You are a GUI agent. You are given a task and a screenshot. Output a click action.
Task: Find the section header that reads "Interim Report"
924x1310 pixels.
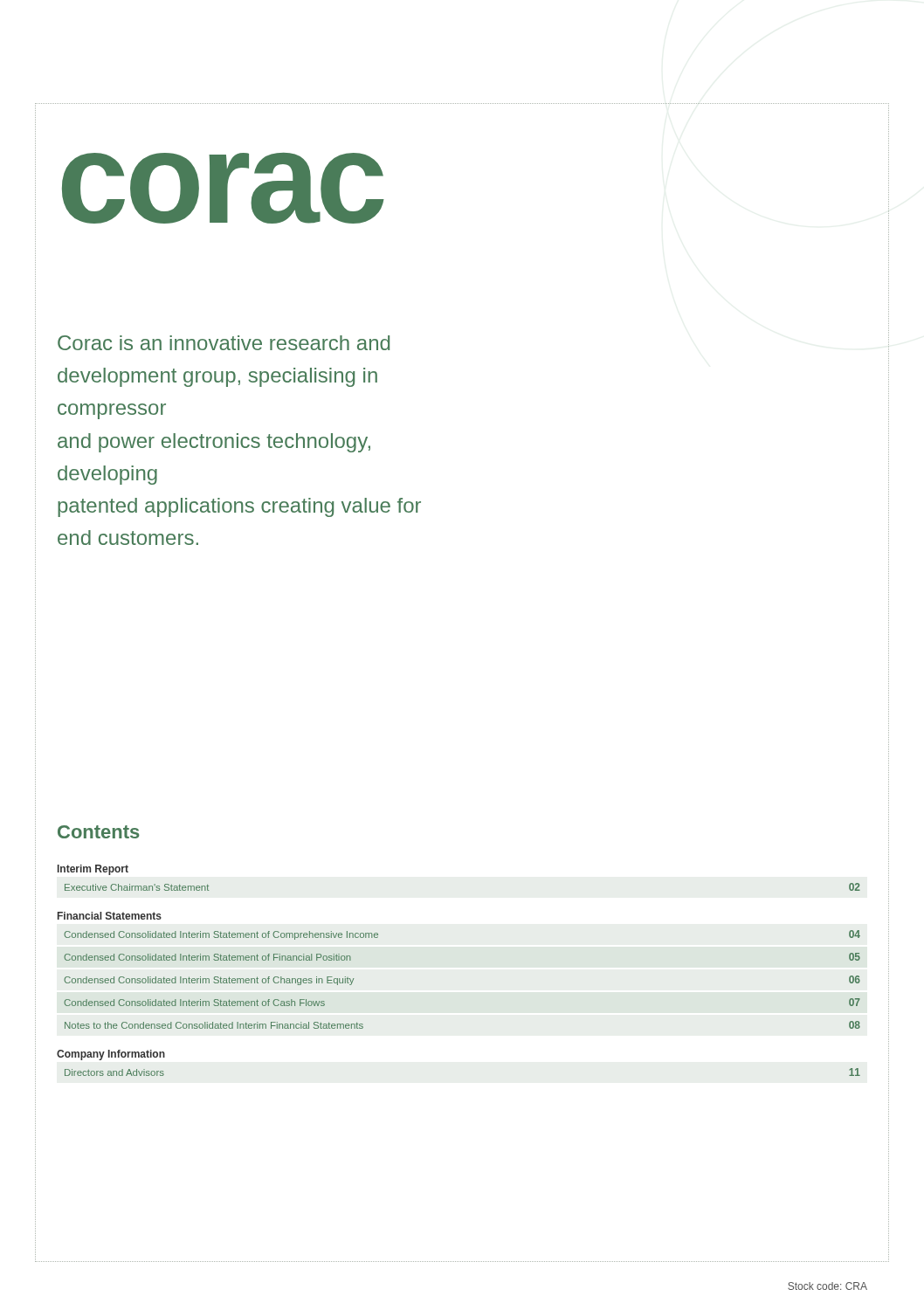93,870
